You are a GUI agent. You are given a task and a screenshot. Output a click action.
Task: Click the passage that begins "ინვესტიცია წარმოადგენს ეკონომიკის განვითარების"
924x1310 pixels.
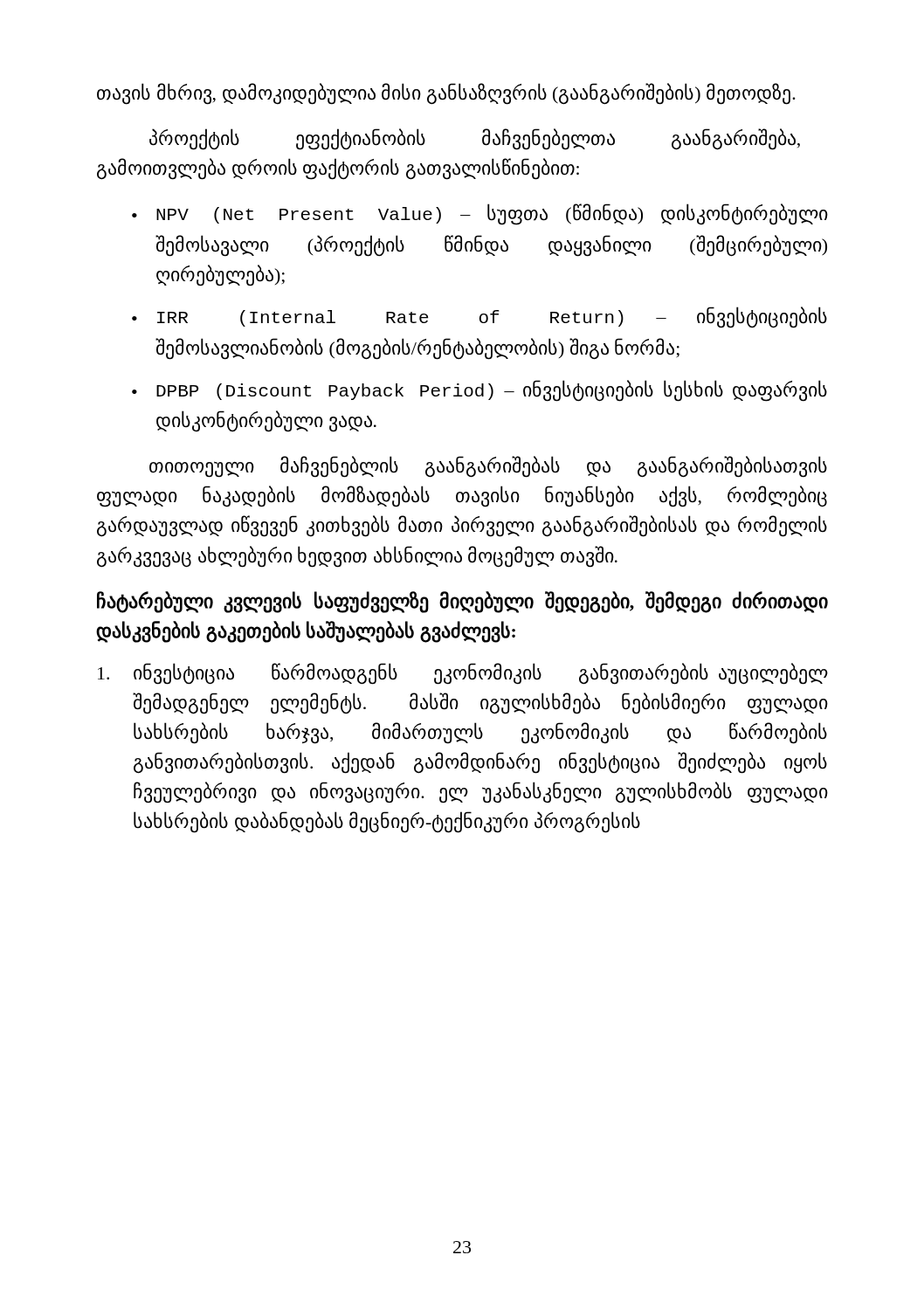click(x=462, y=748)
